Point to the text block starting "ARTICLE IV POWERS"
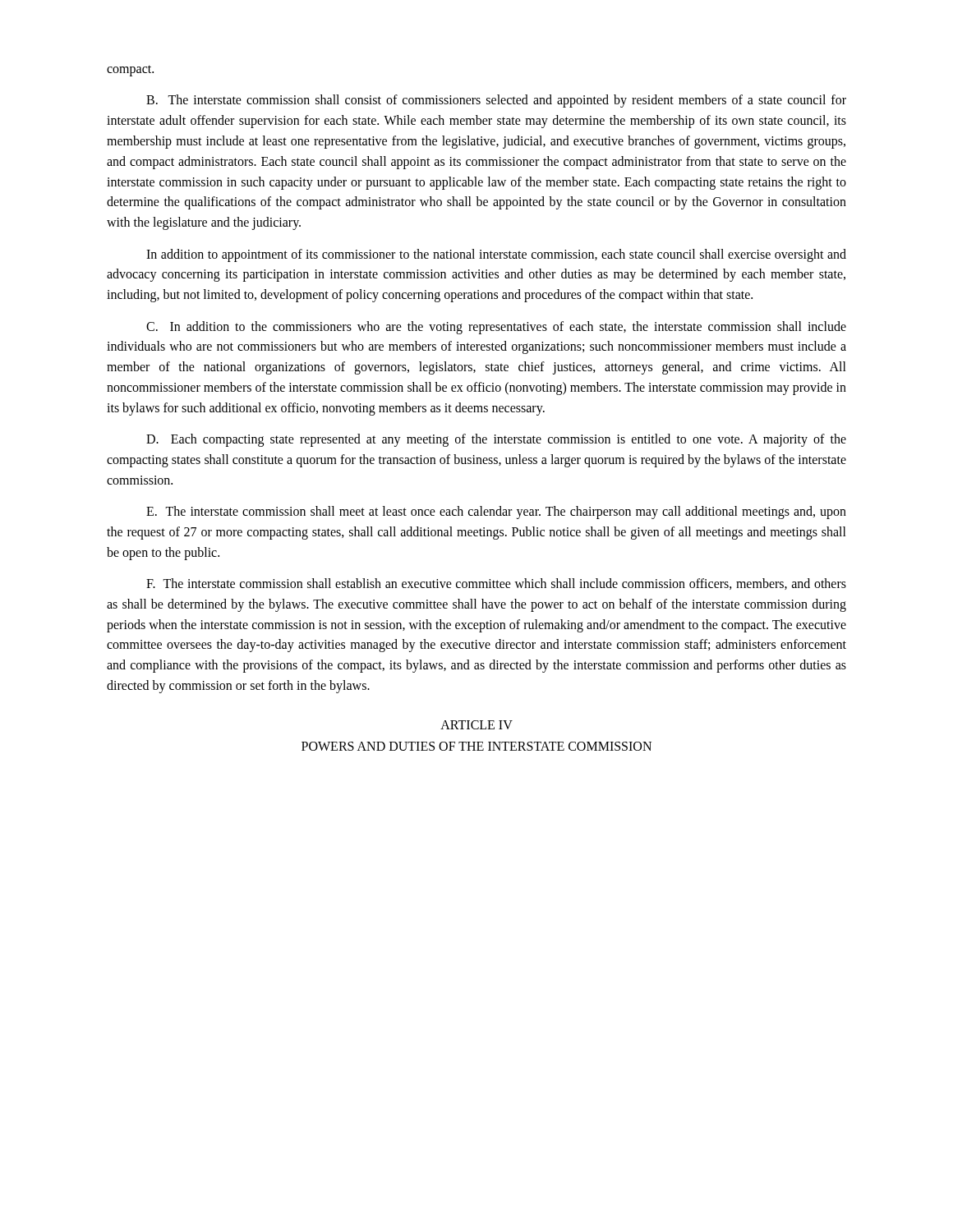Viewport: 953px width, 1232px height. pos(476,736)
